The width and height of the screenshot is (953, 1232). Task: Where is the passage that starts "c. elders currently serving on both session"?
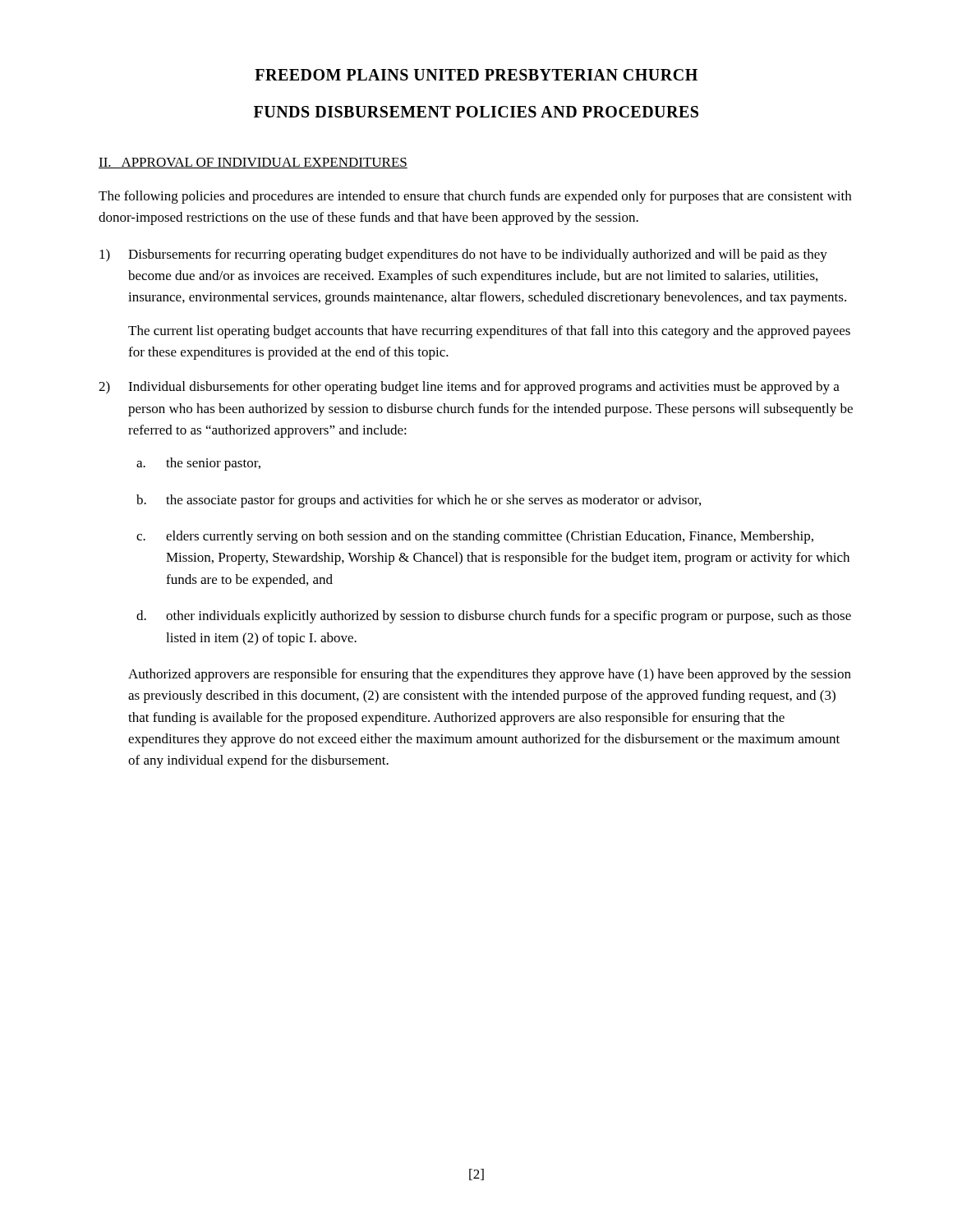click(495, 558)
